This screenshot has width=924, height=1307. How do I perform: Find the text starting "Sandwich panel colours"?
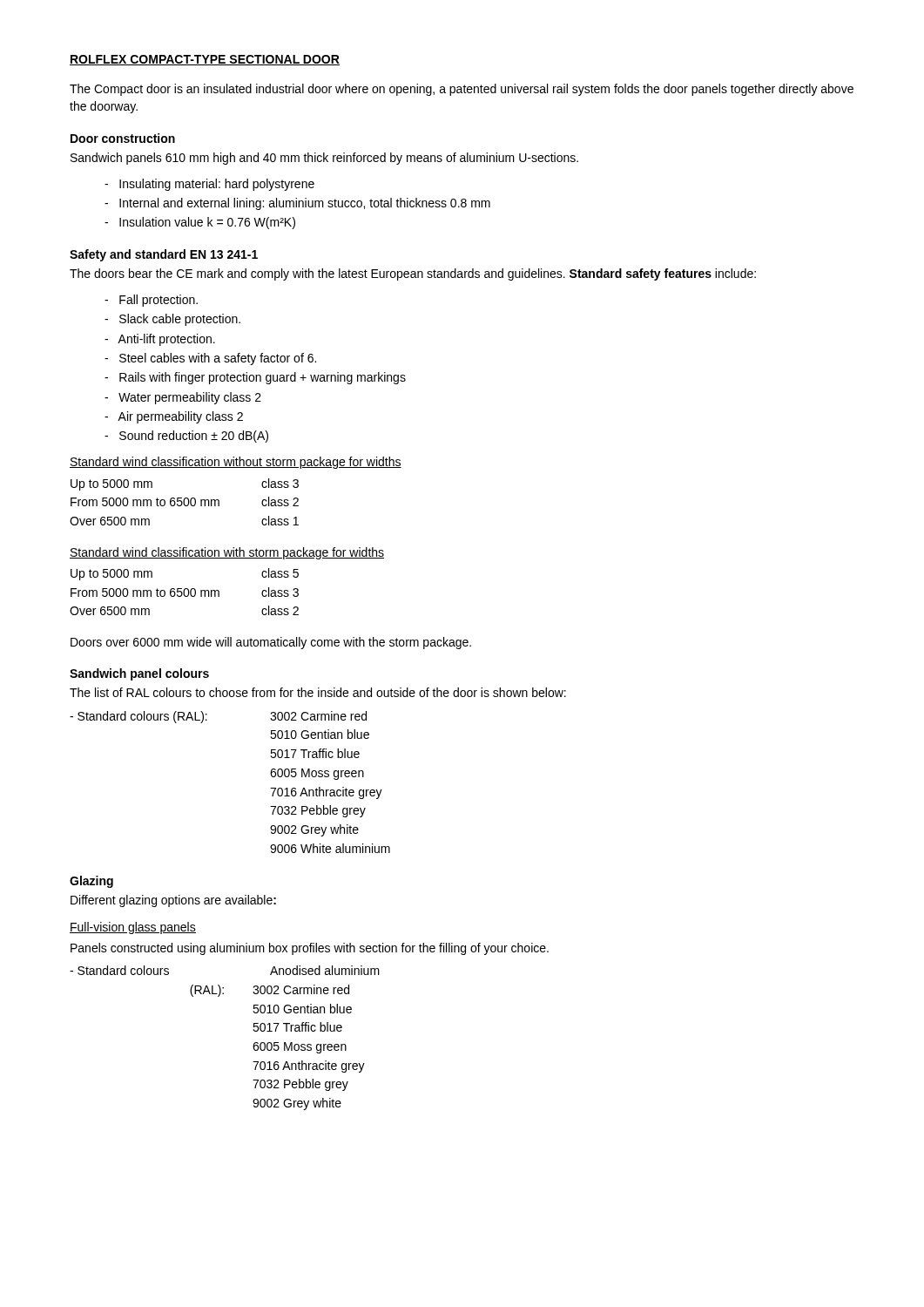coord(139,674)
